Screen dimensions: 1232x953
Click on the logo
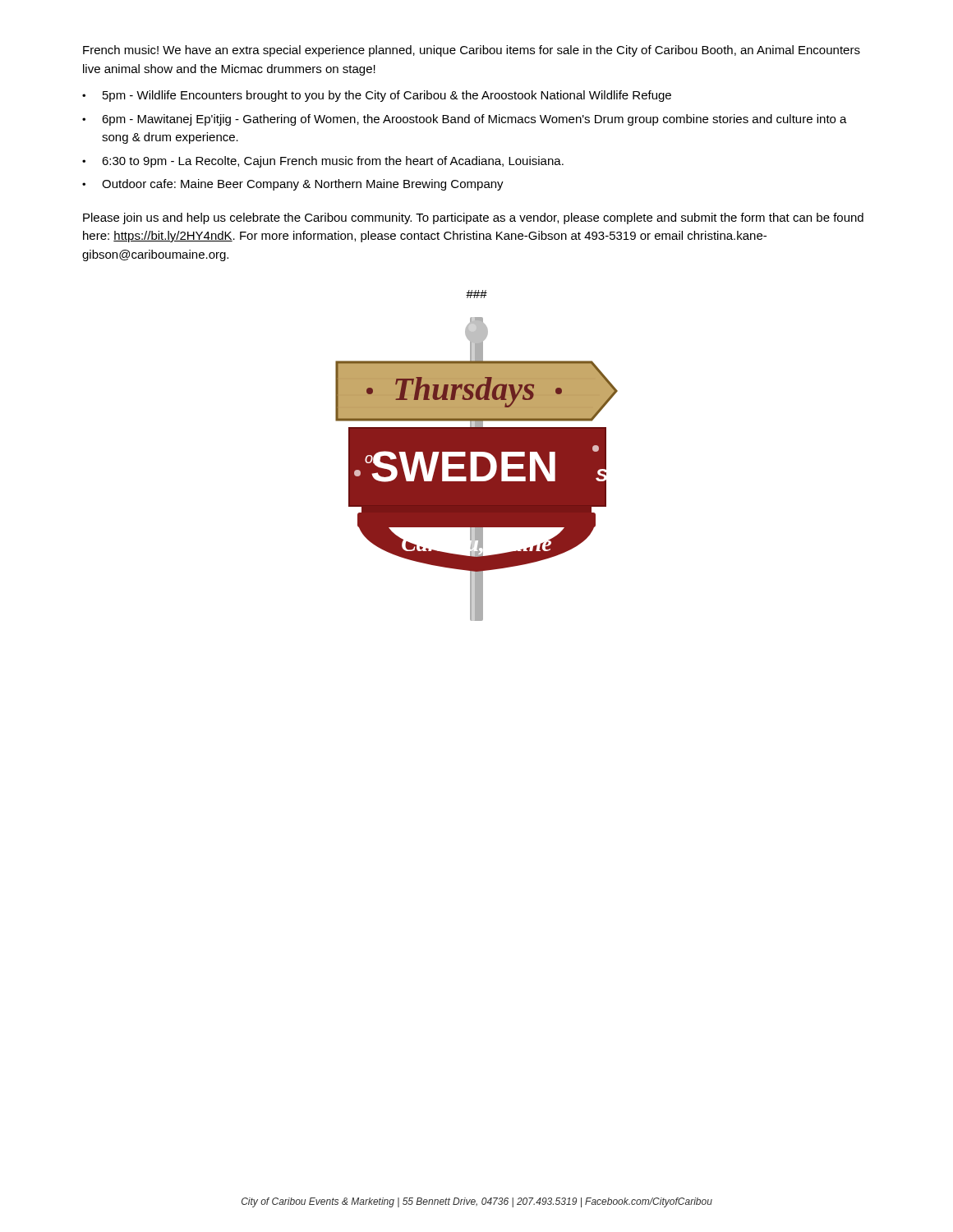476,469
